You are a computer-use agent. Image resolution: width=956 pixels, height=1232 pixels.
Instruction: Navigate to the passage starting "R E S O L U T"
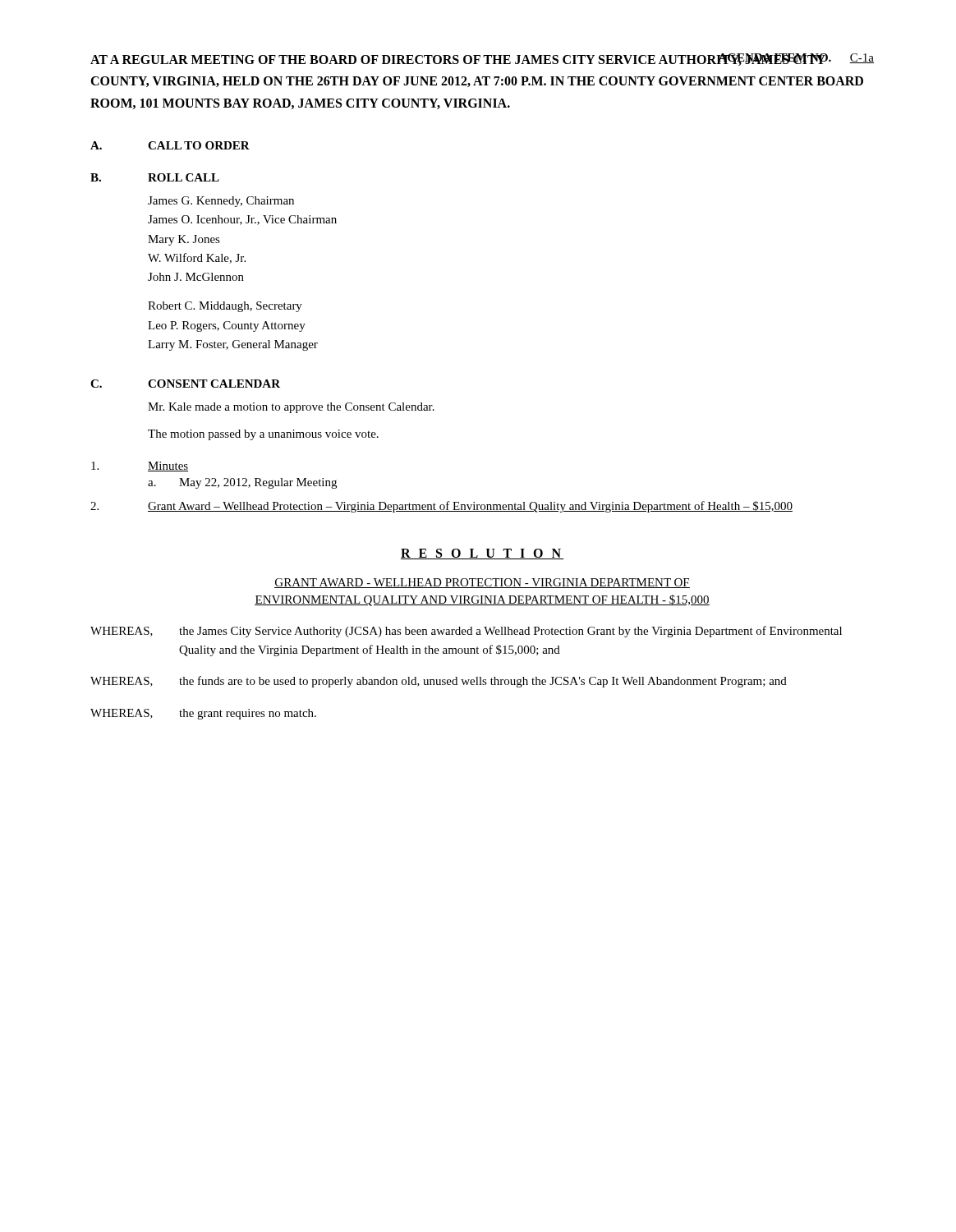pyautogui.click(x=482, y=553)
